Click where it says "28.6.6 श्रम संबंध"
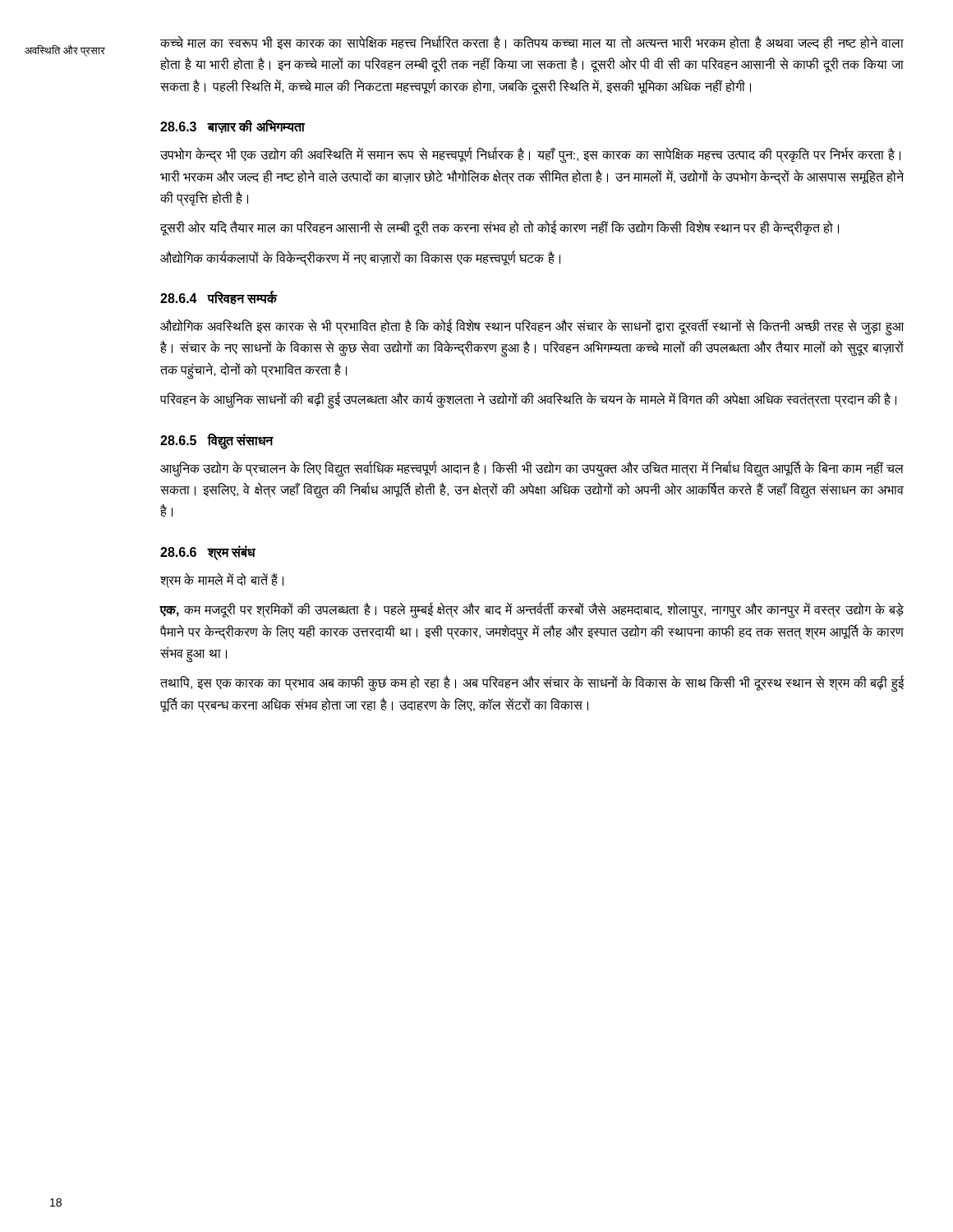Screen dimensions: 1232x953 click(208, 552)
